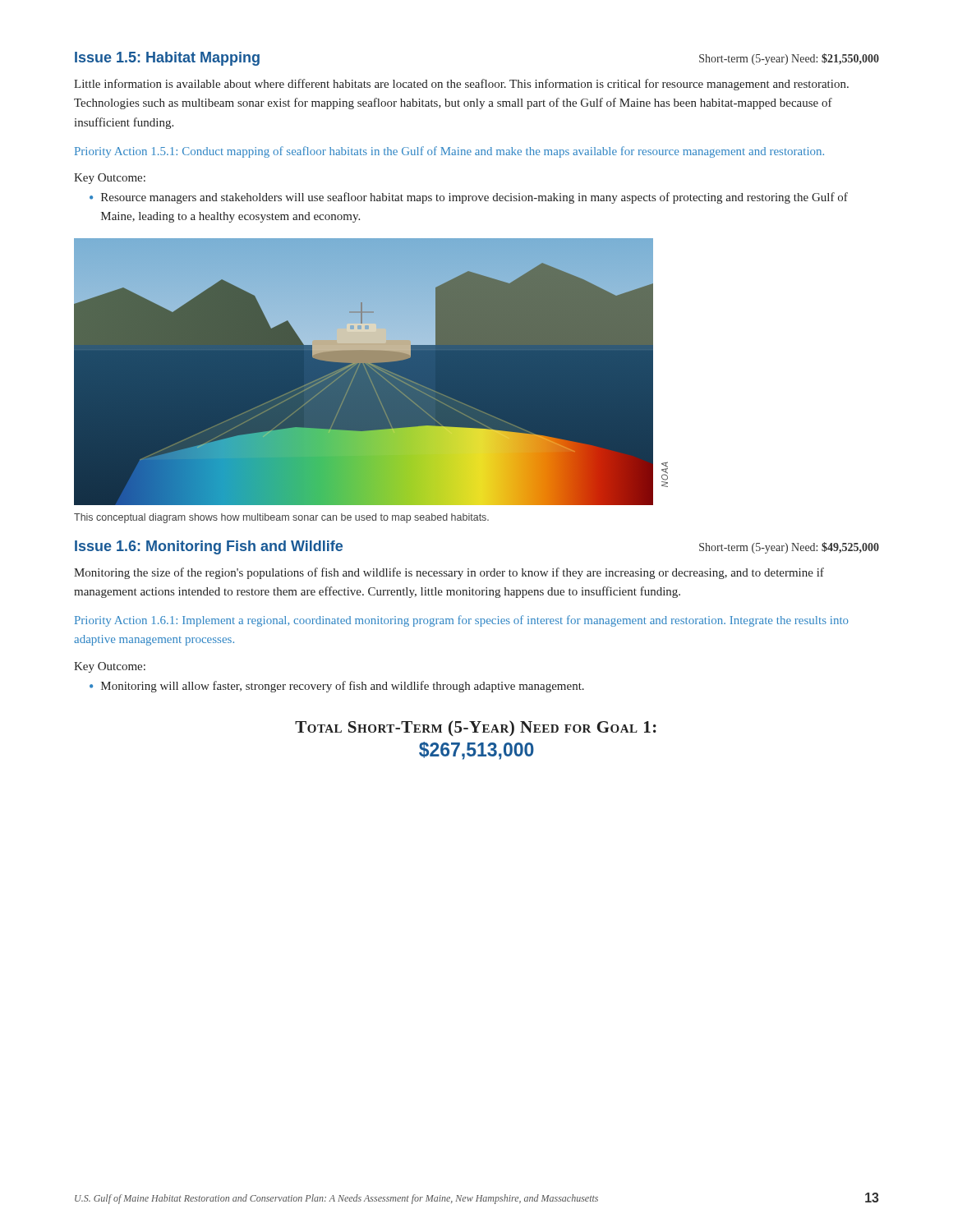Viewport: 953px width, 1232px height.
Task: Find the text block containing "Little information is available about where"
Action: pos(462,103)
